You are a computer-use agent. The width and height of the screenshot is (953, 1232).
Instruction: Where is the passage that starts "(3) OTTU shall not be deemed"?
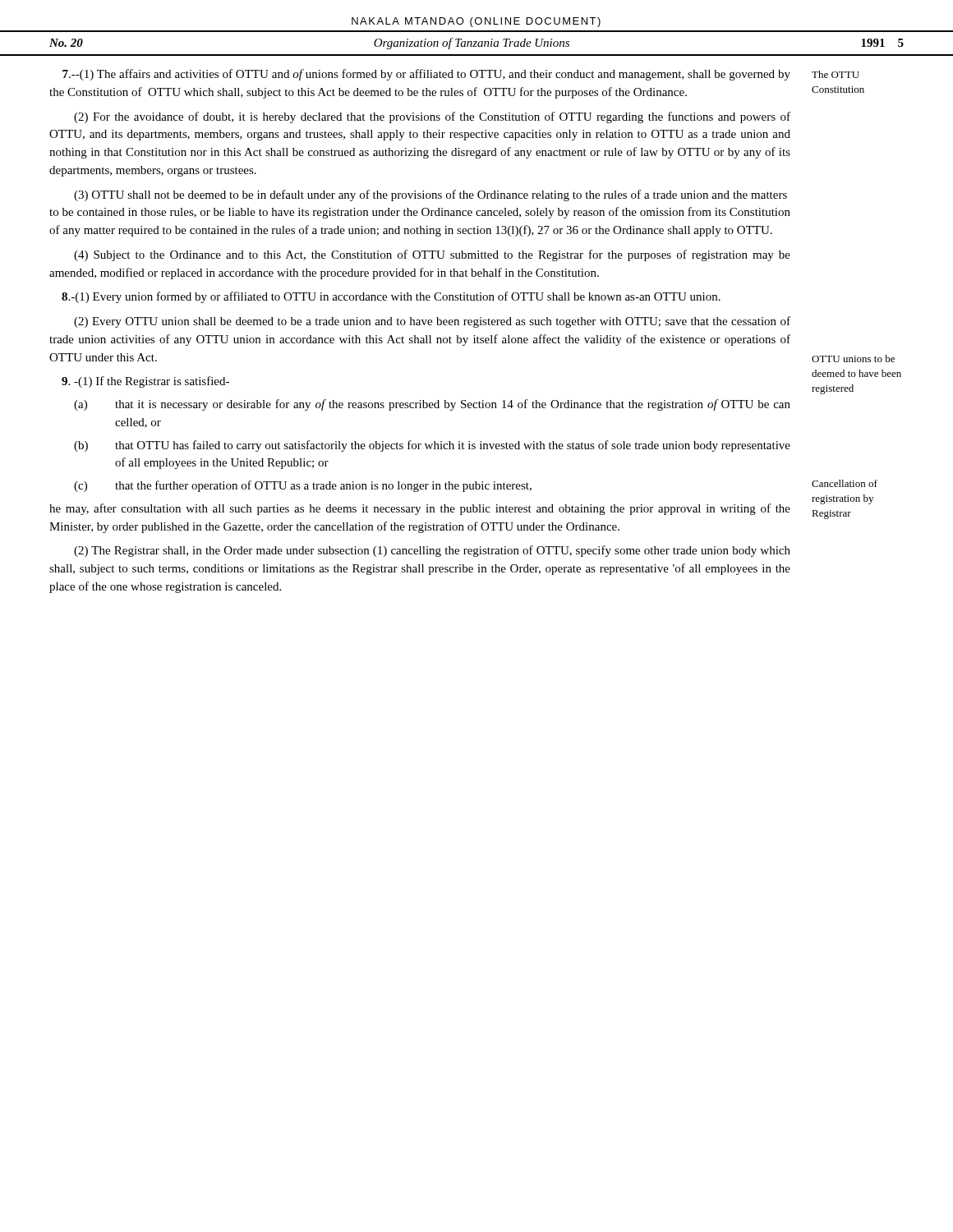[420, 212]
